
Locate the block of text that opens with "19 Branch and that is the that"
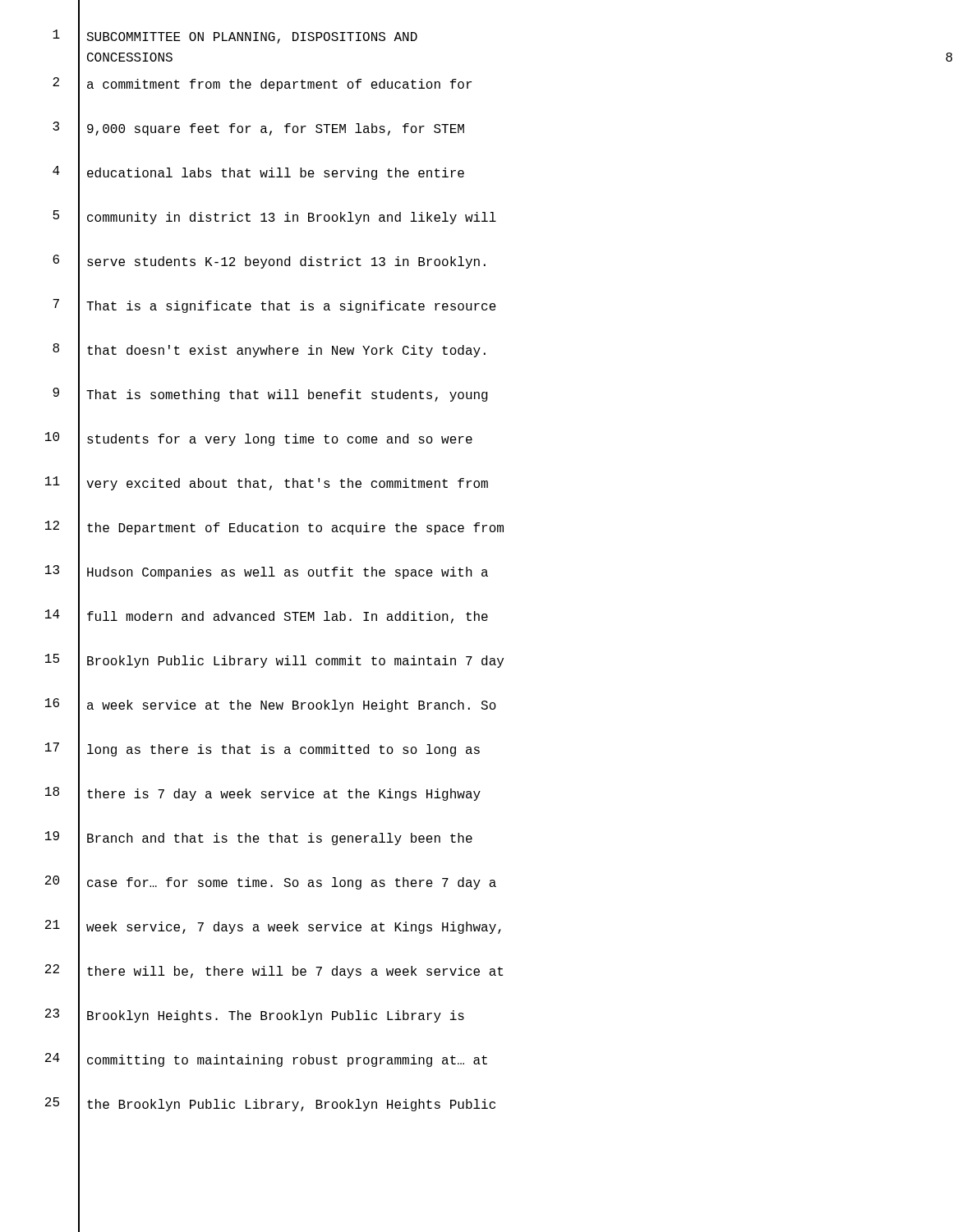(x=476, y=839)
